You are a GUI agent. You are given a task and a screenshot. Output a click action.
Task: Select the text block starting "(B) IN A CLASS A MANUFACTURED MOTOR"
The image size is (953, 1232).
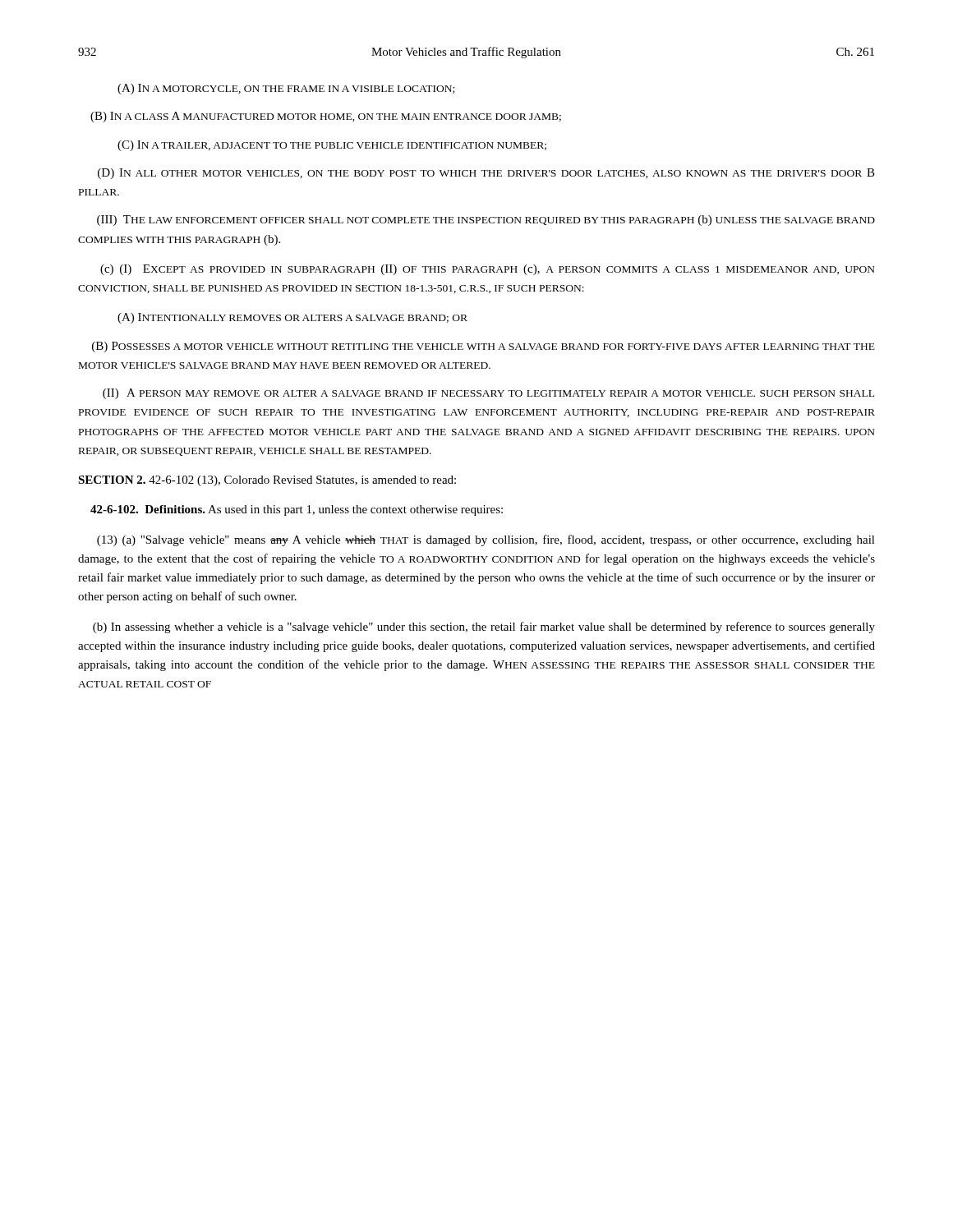click(320, 116)
